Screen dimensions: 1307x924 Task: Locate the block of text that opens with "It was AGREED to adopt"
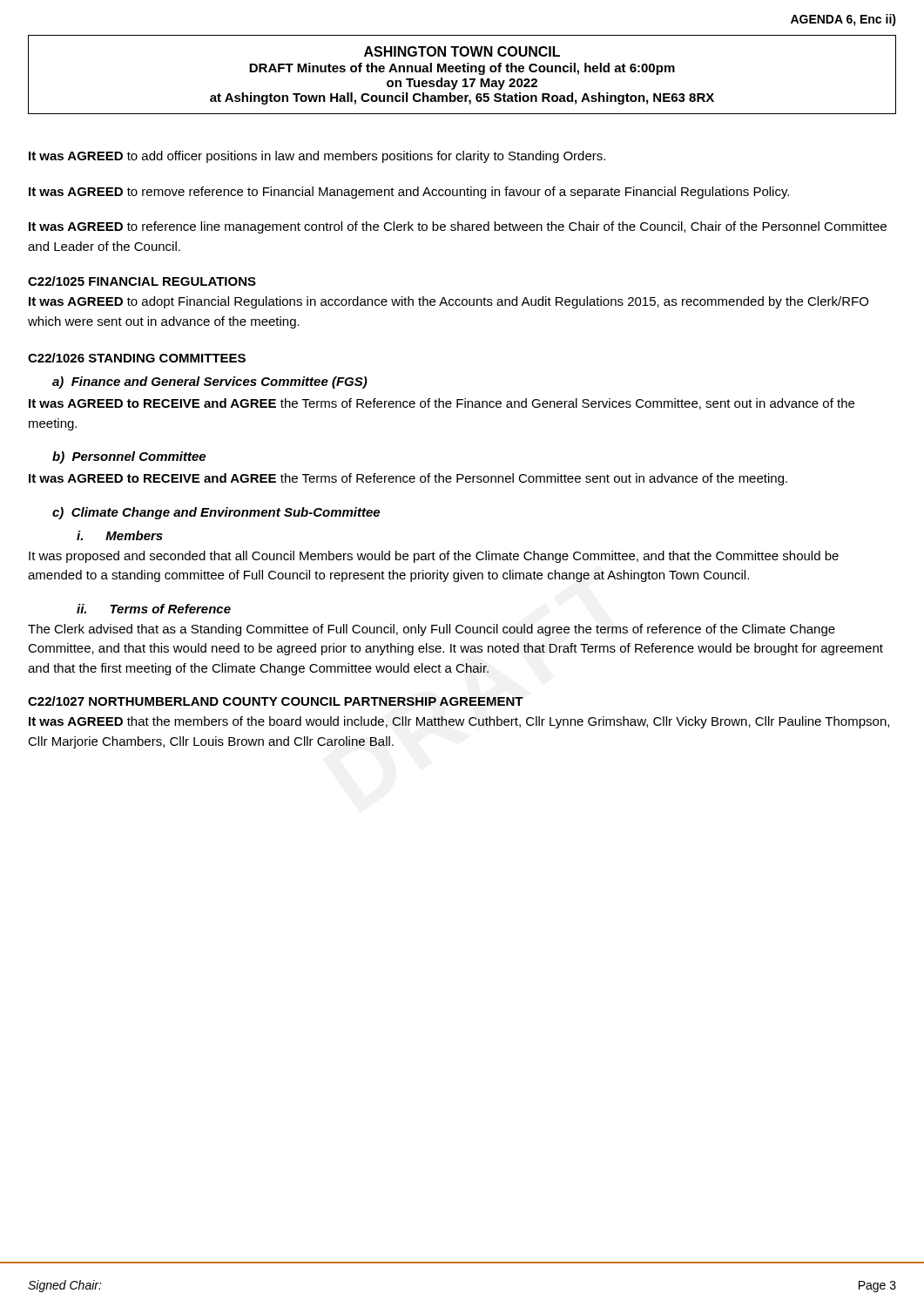tap(448, 311)
